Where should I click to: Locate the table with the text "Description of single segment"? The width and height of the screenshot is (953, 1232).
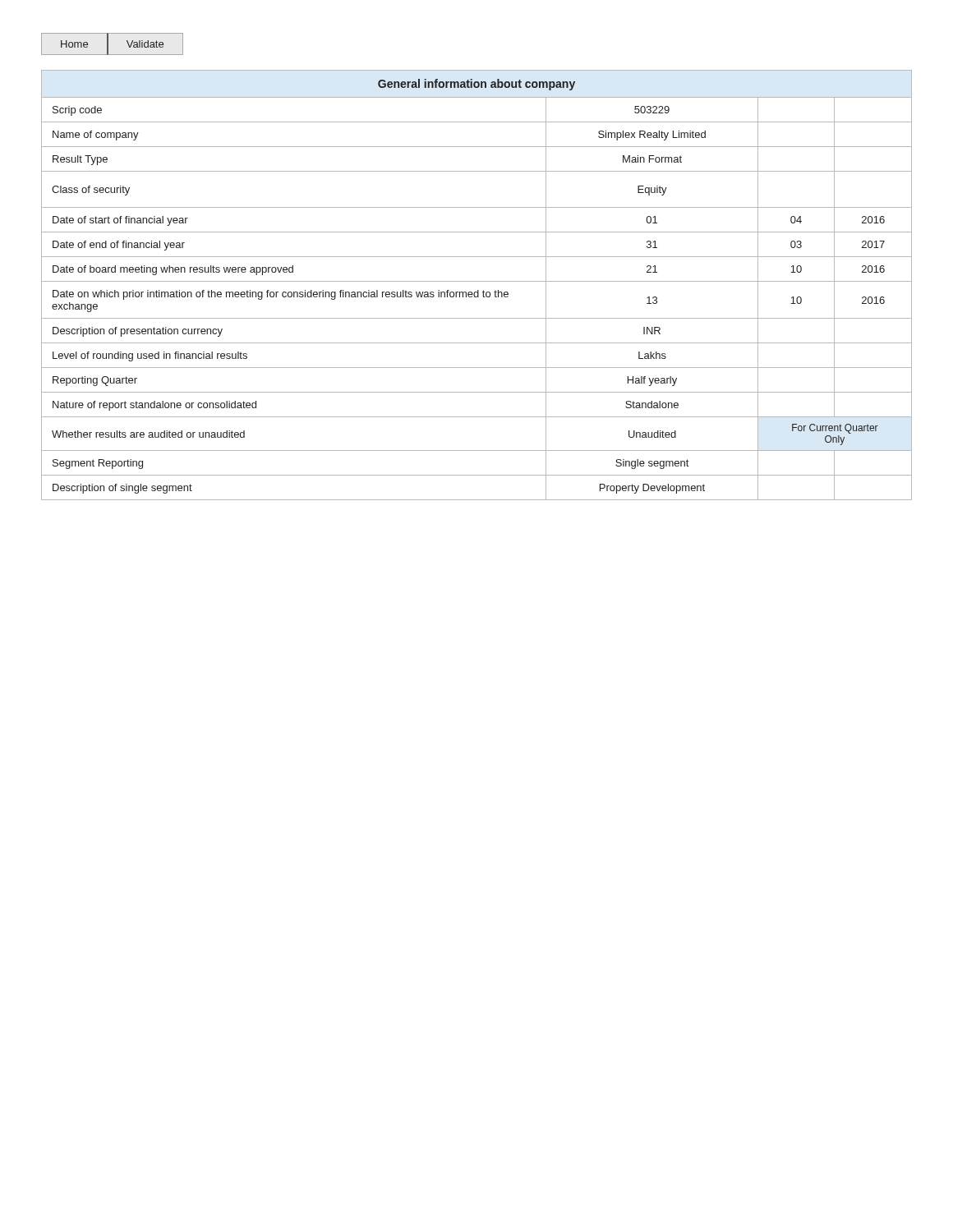pos(476,285)
